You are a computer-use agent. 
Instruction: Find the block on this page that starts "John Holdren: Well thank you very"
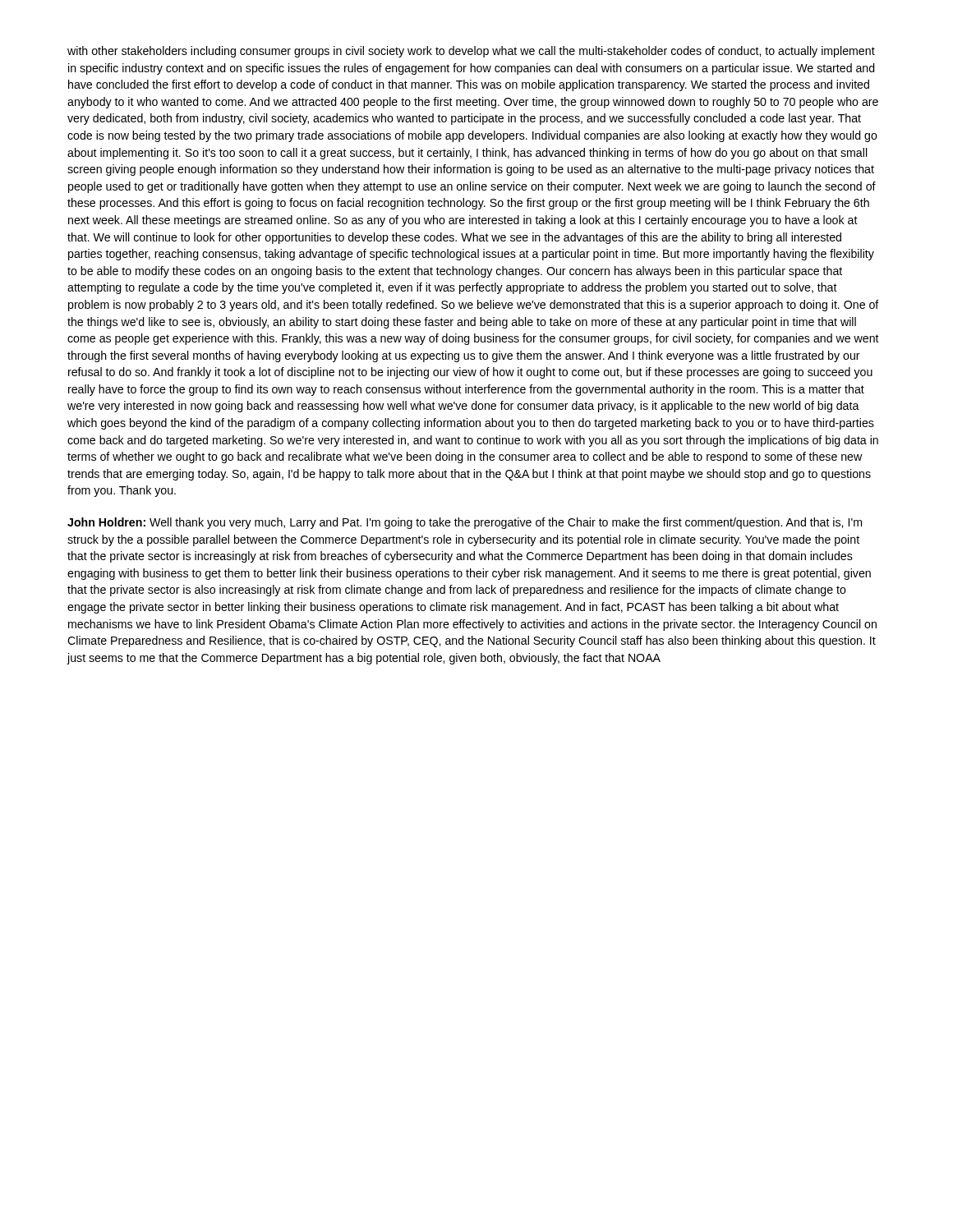point(472,590)
